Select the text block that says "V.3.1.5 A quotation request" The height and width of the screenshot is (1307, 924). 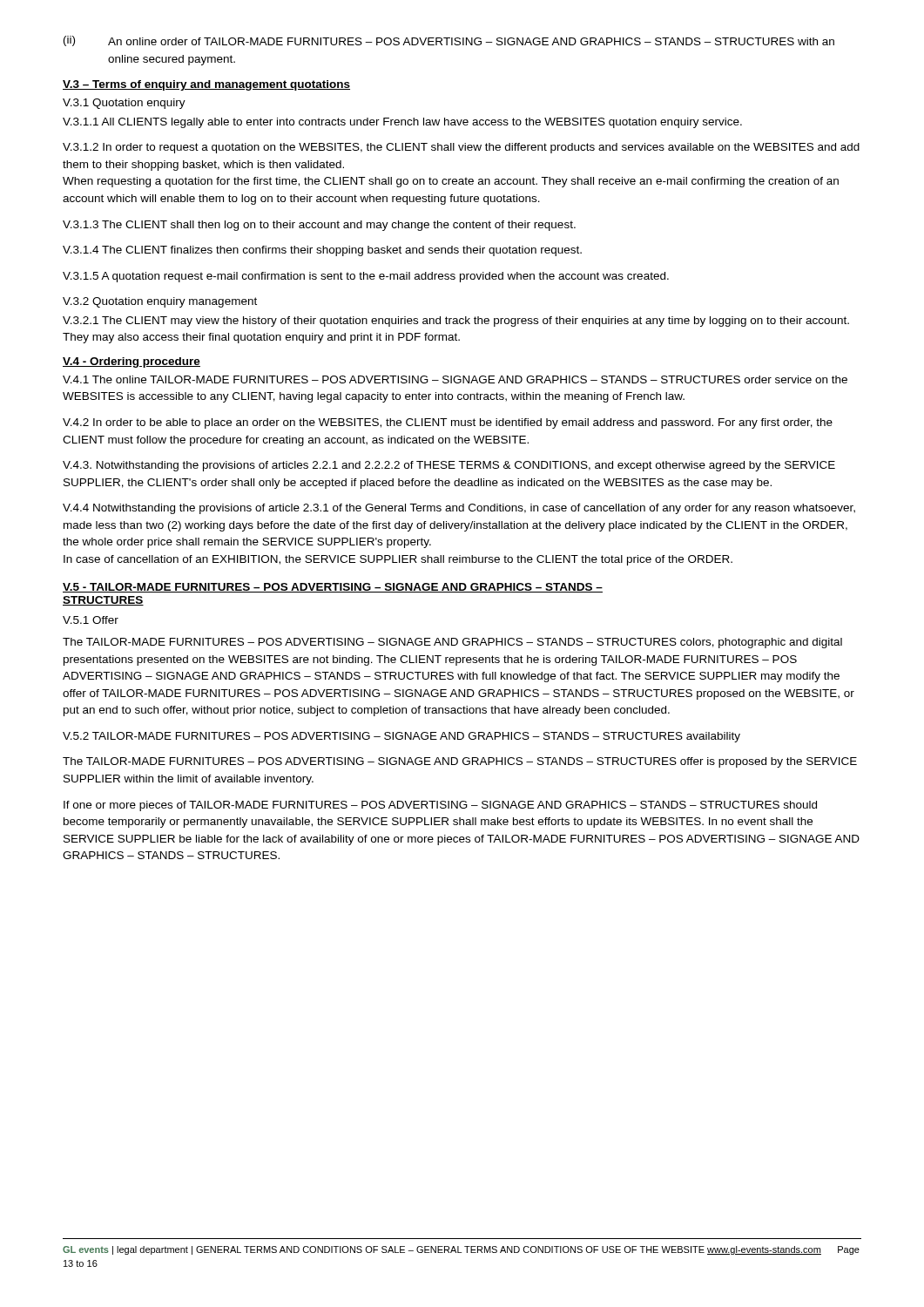coord(366,276)
